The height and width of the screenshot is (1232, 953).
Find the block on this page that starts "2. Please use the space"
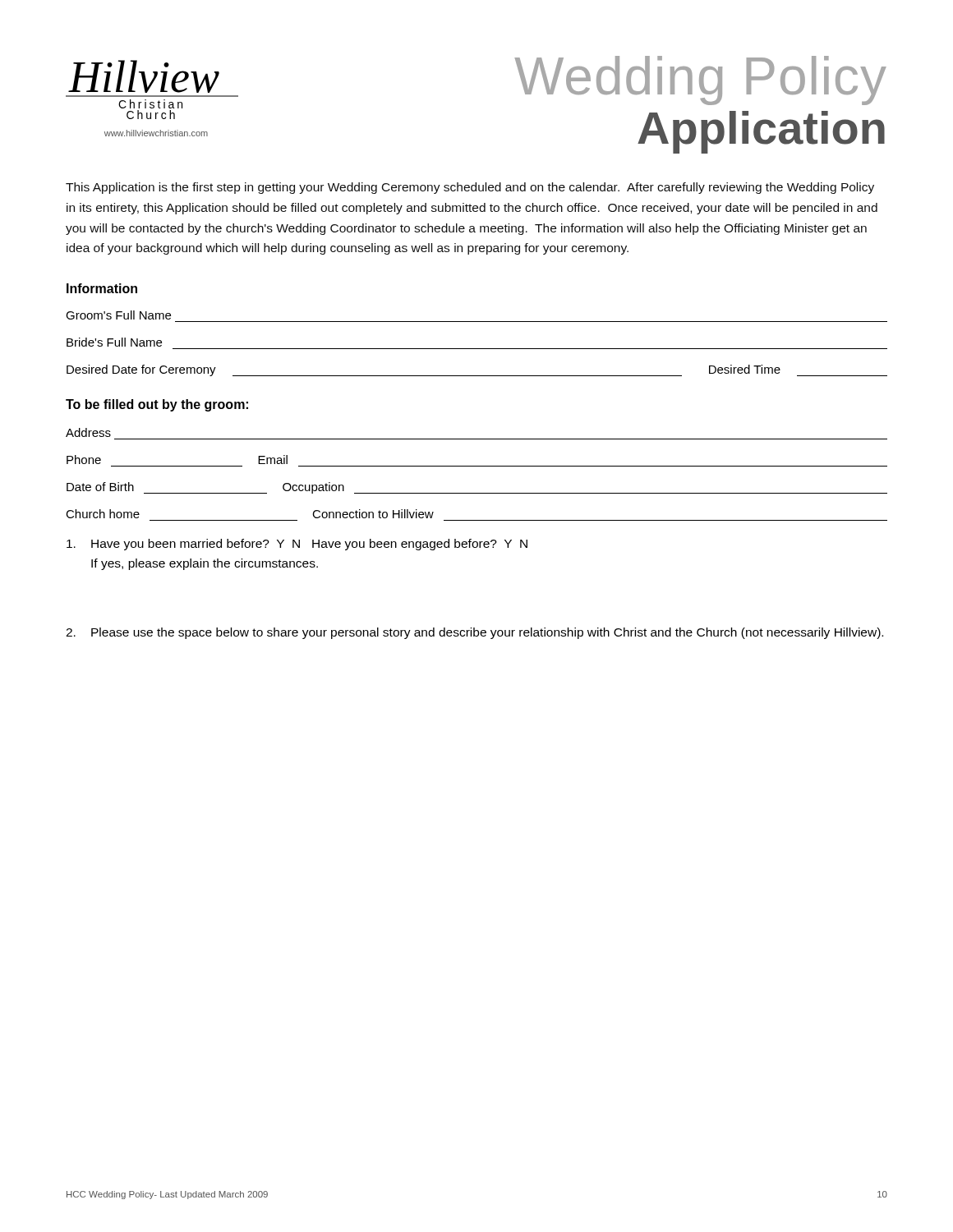click(x=476, y=633)
